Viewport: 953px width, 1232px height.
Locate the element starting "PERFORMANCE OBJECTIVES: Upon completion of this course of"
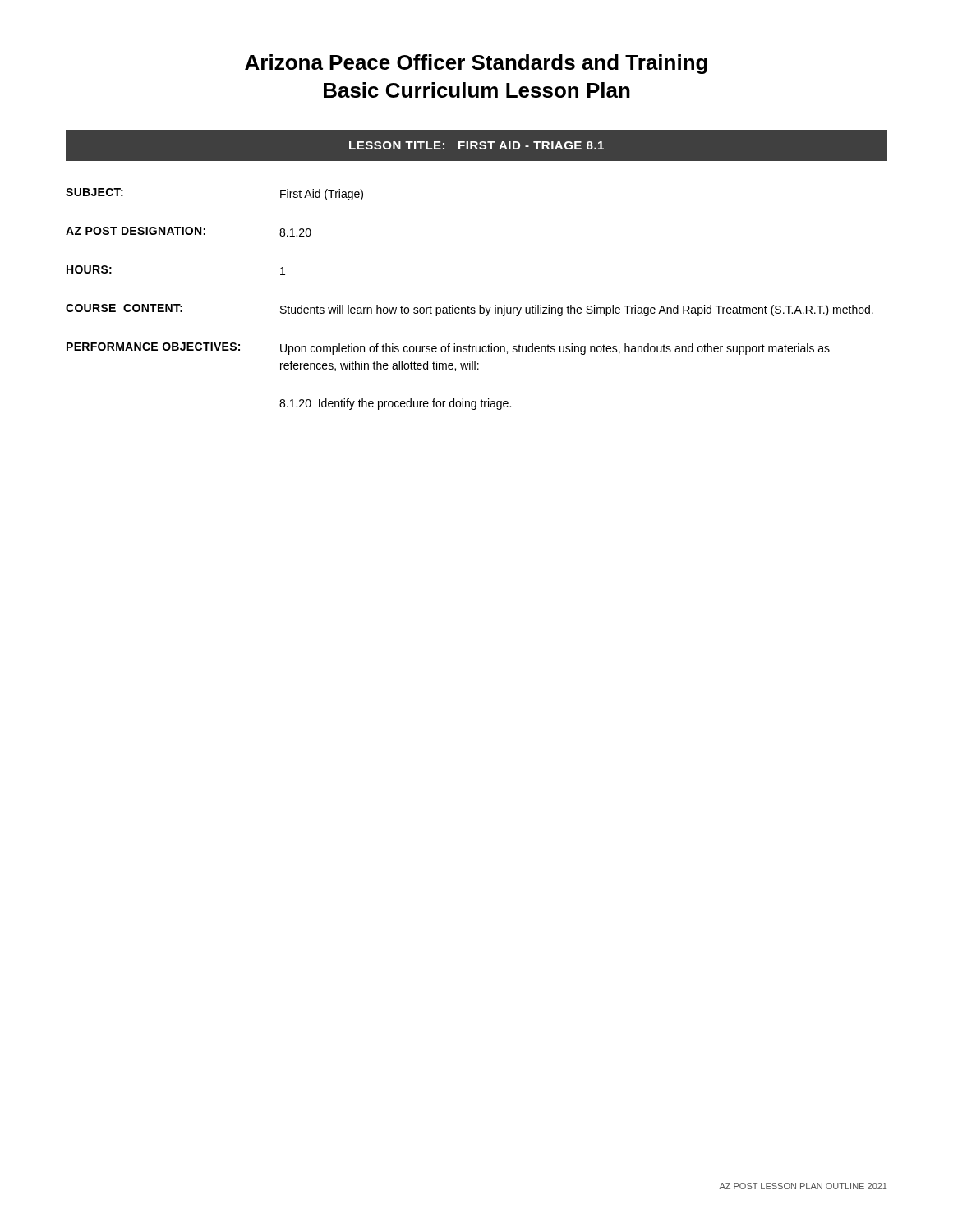click(476, 376)
